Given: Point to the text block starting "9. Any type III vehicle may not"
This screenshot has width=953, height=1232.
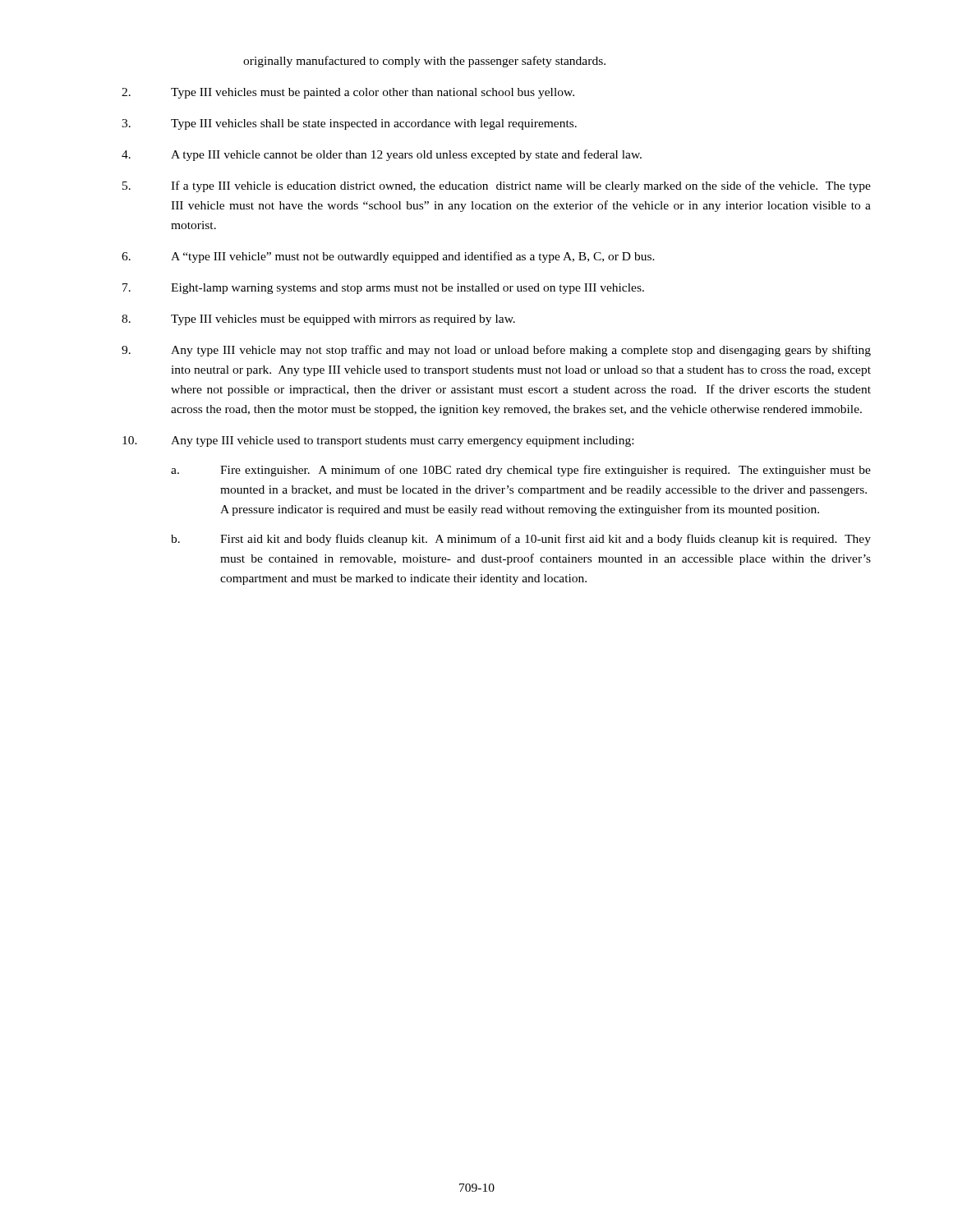Looking at the screenshot, I should pyautogui.click(x=496, y=380).
